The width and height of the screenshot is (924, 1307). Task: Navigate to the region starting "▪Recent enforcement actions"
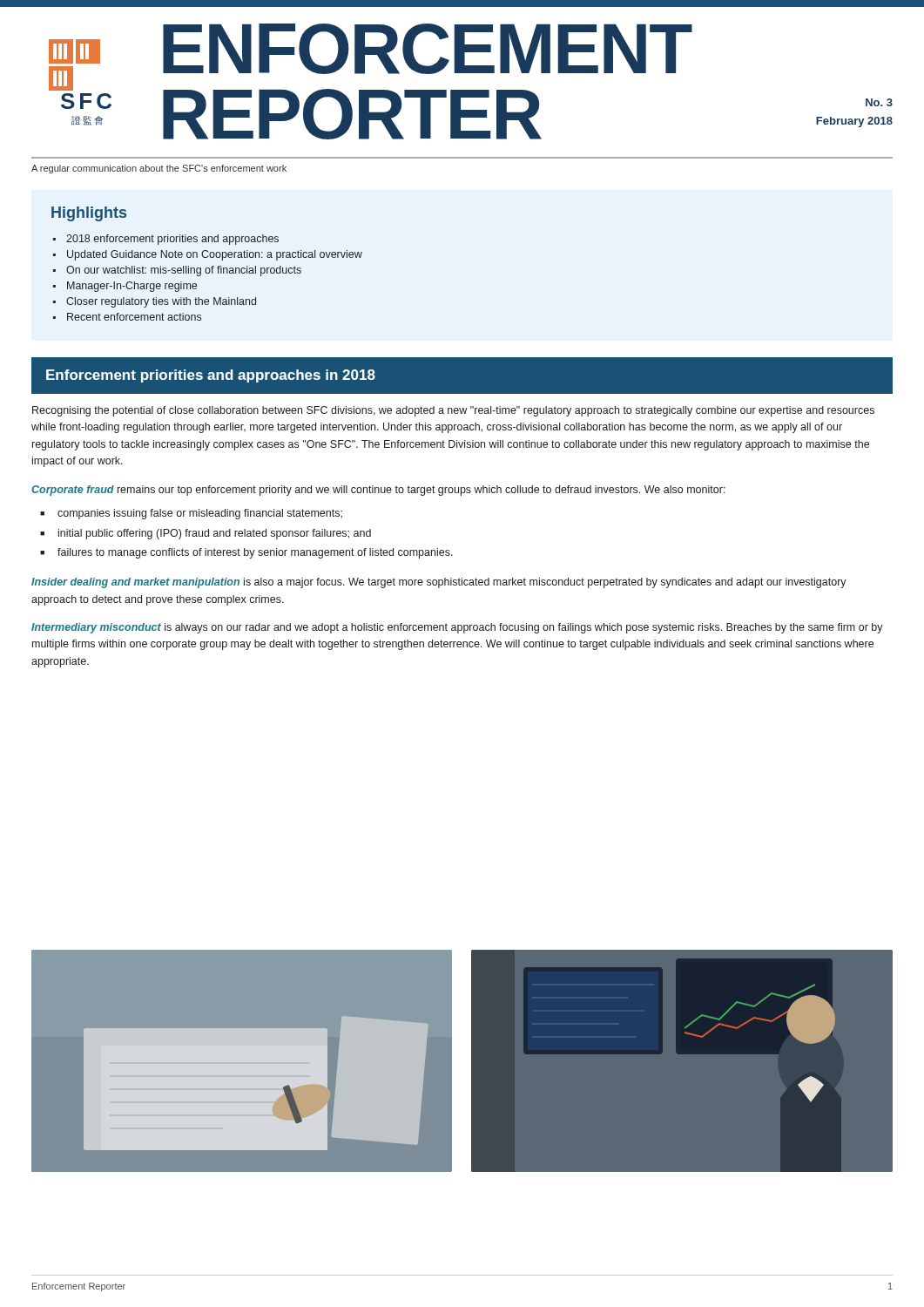(127, 317)
